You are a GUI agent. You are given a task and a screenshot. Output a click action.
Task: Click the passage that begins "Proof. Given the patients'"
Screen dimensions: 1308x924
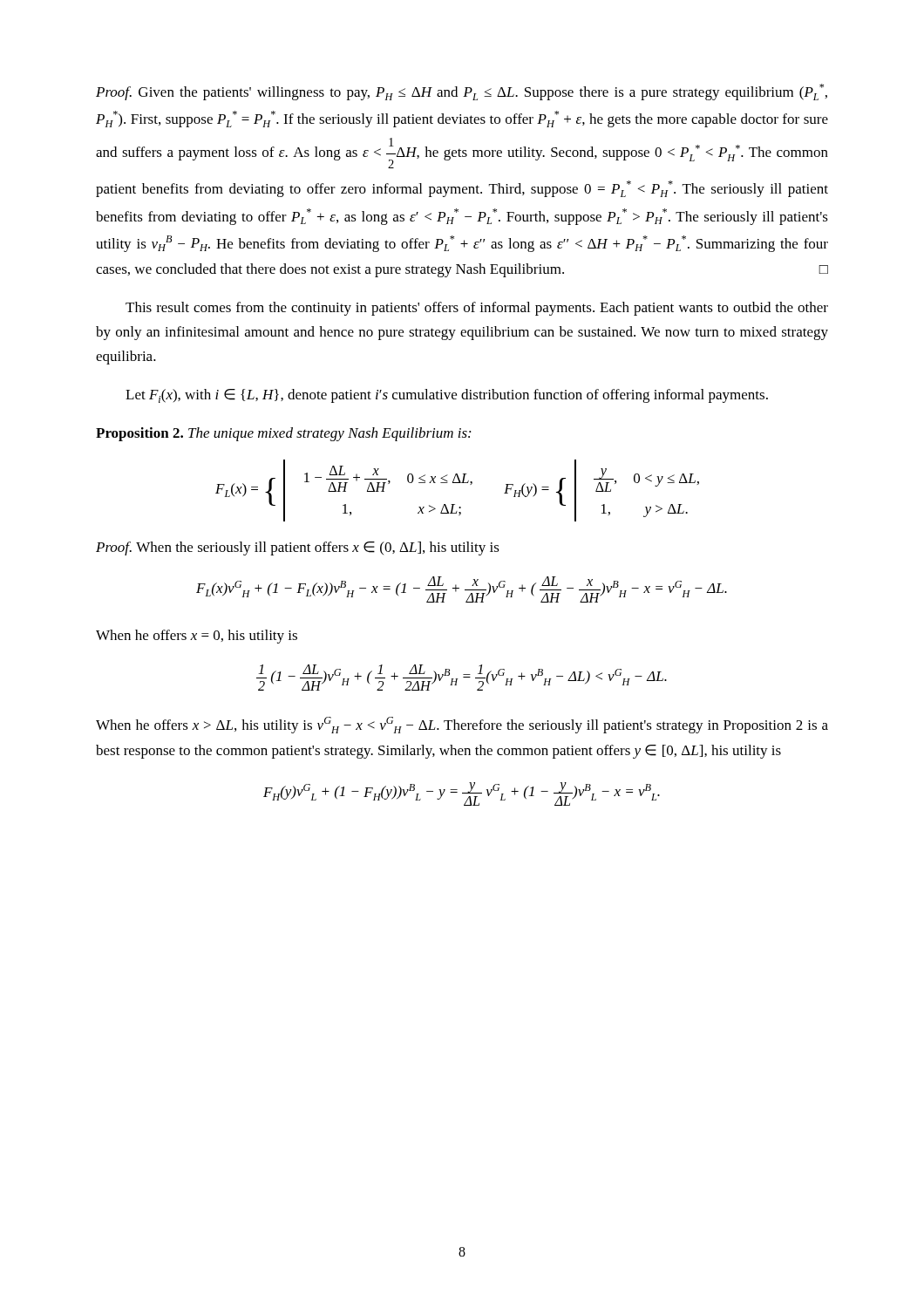462,180
